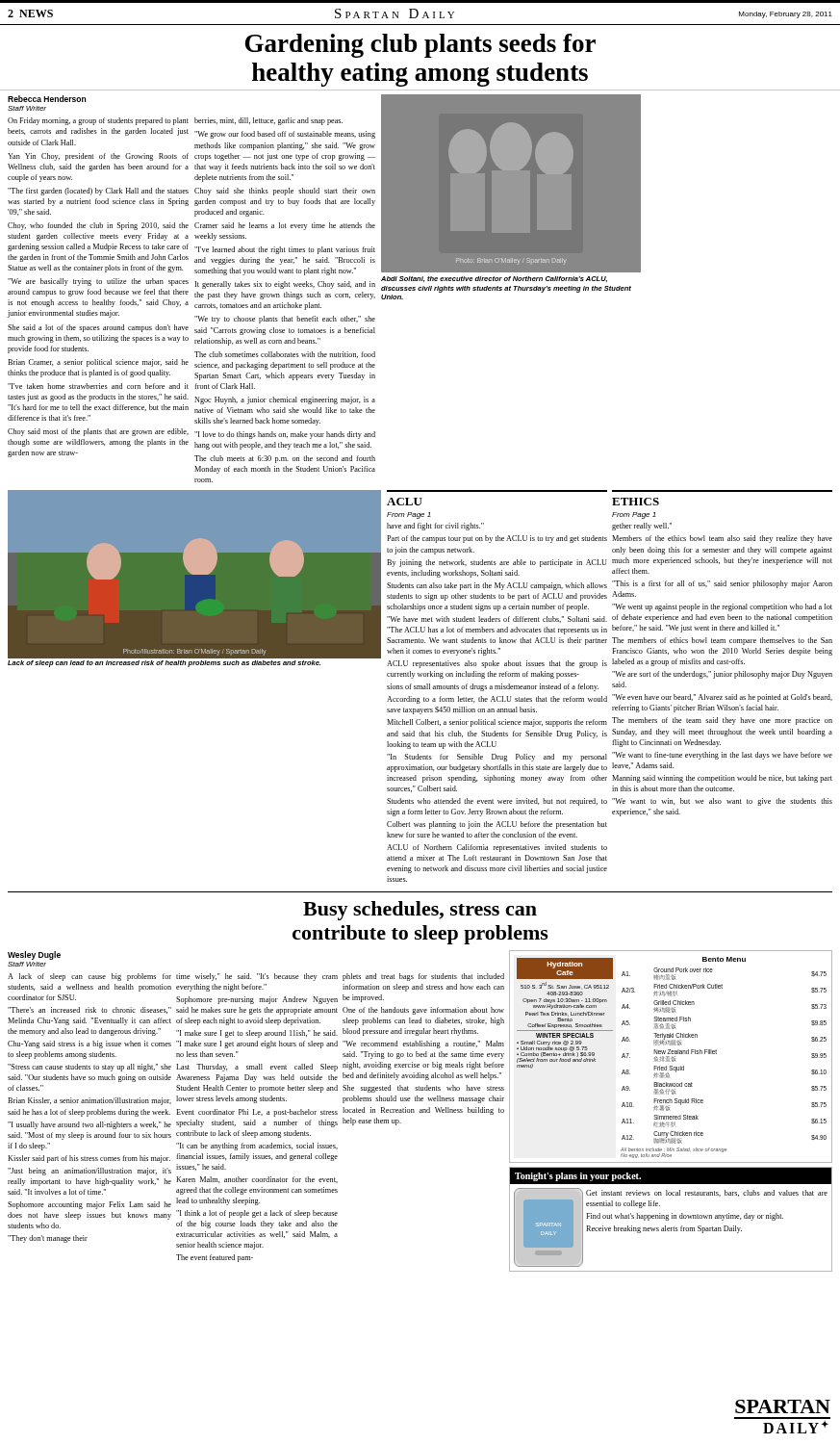Screen dimensions: 1444x840
Task: Locate the text block containing "time wisely," he said. "It's because they cram"
Action: (x=257, y=1117)
